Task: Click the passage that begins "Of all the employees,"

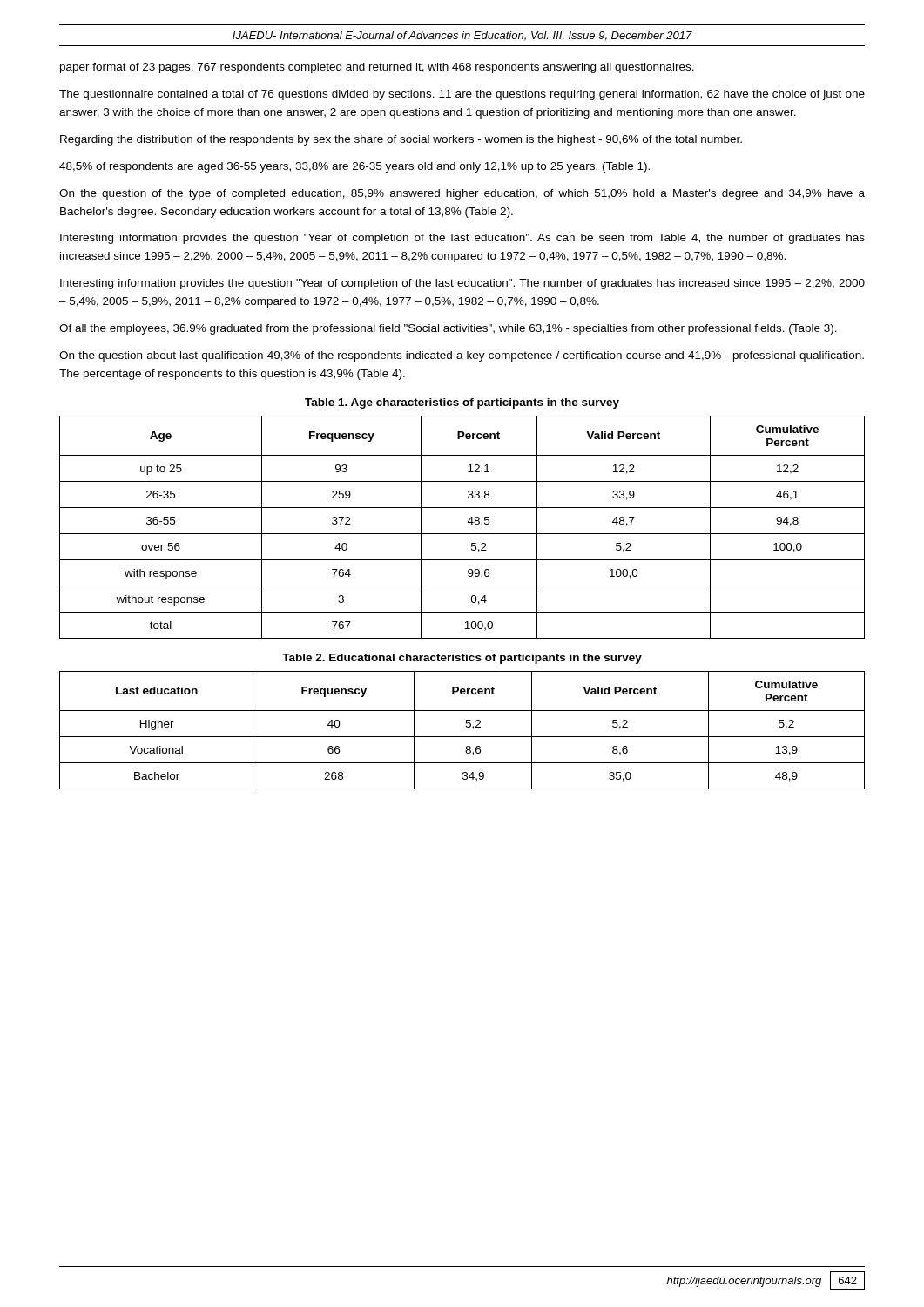Action: (448, 328)
